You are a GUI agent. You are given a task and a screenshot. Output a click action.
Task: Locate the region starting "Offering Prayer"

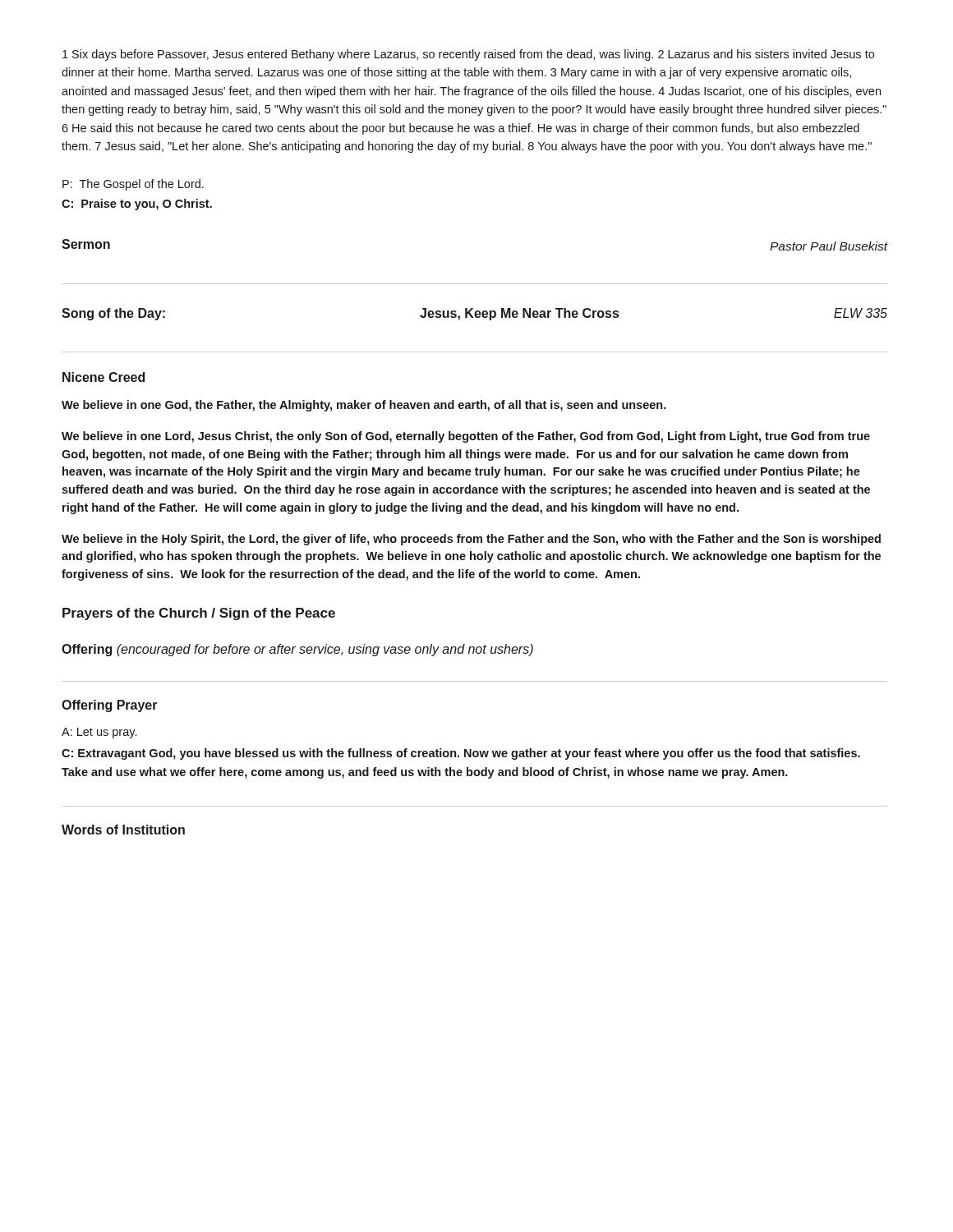tap(109, 705)
